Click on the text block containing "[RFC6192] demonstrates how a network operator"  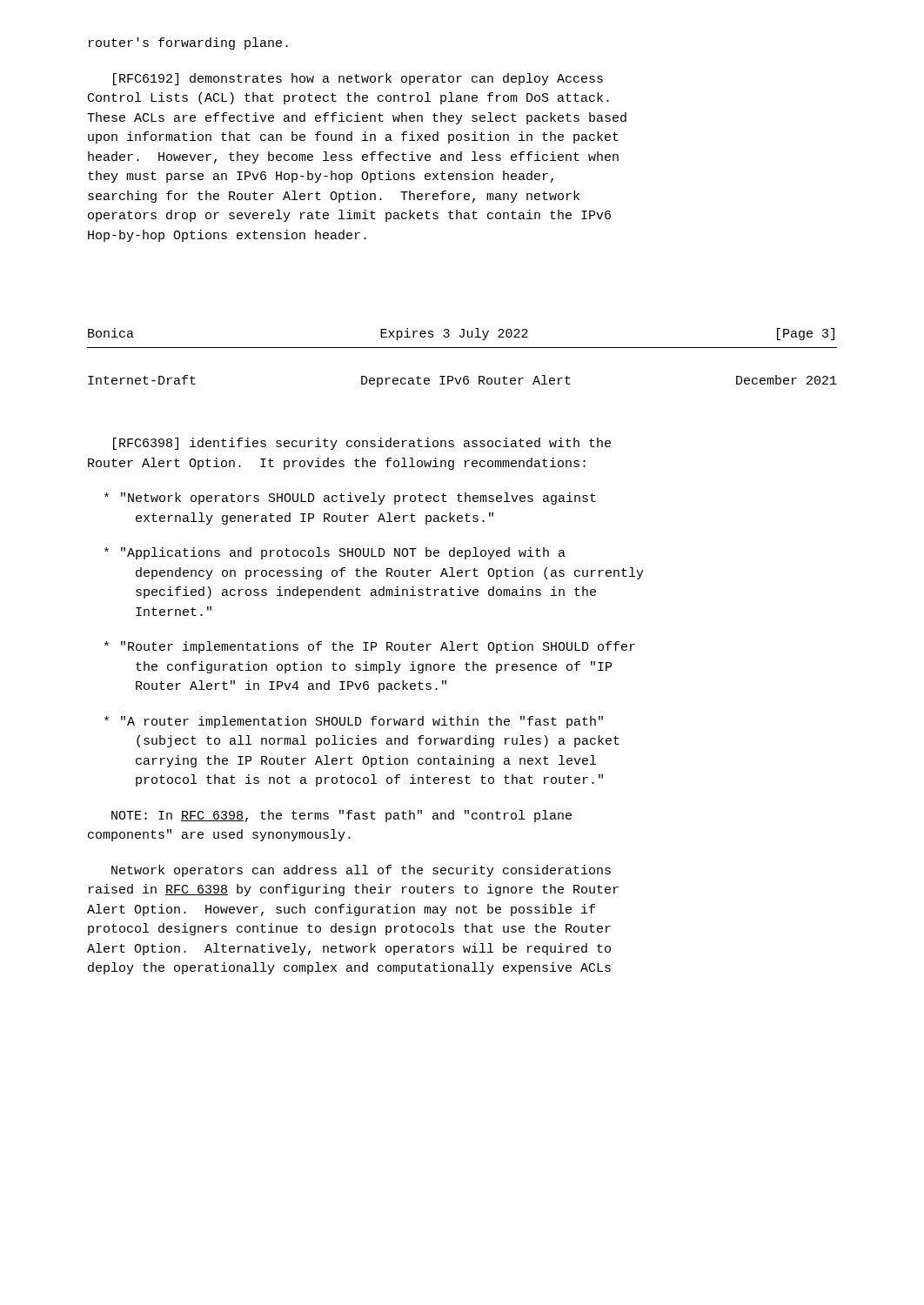tap(357, 157)
